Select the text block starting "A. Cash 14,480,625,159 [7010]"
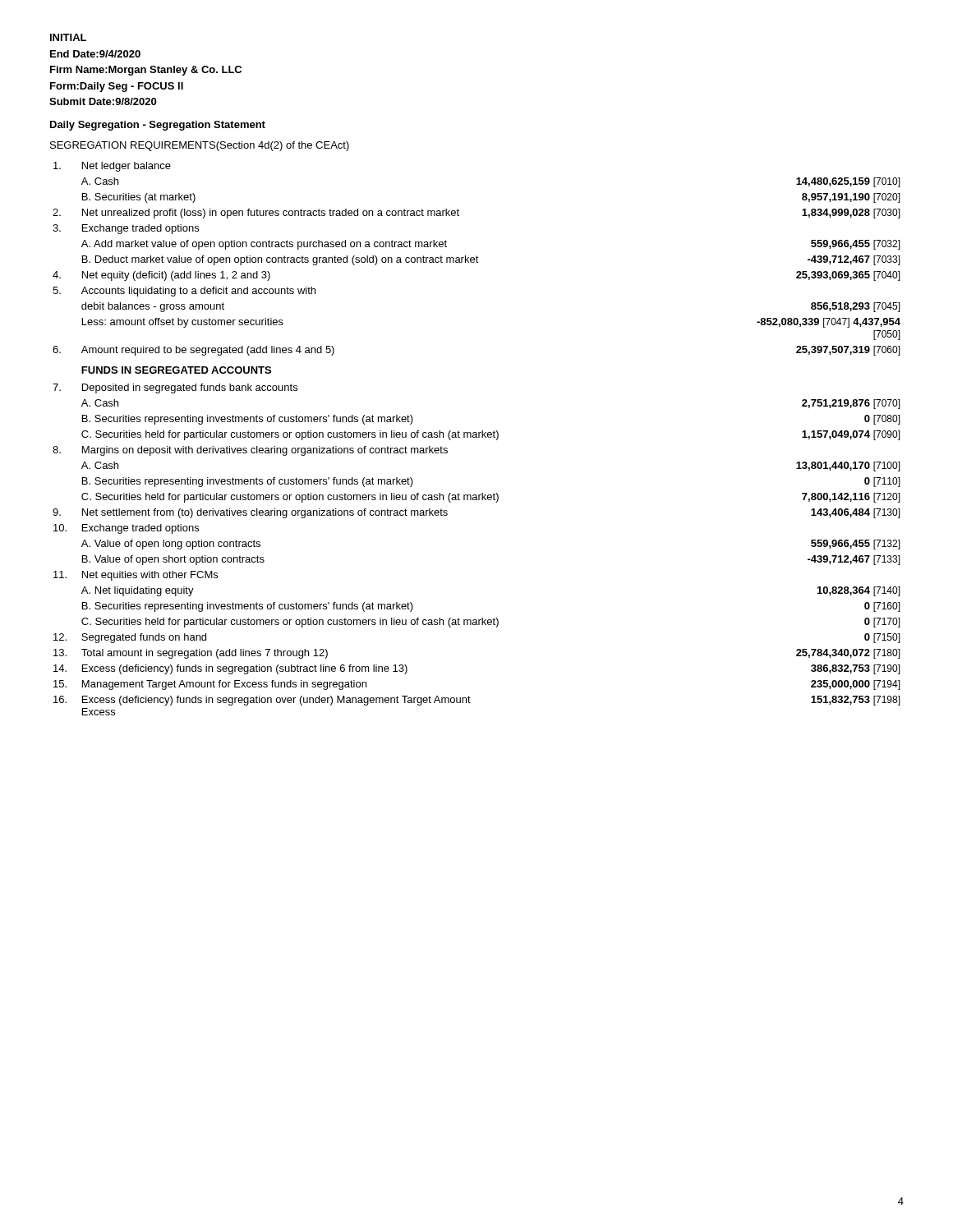 pyautogui.click(x=97, y=184)
